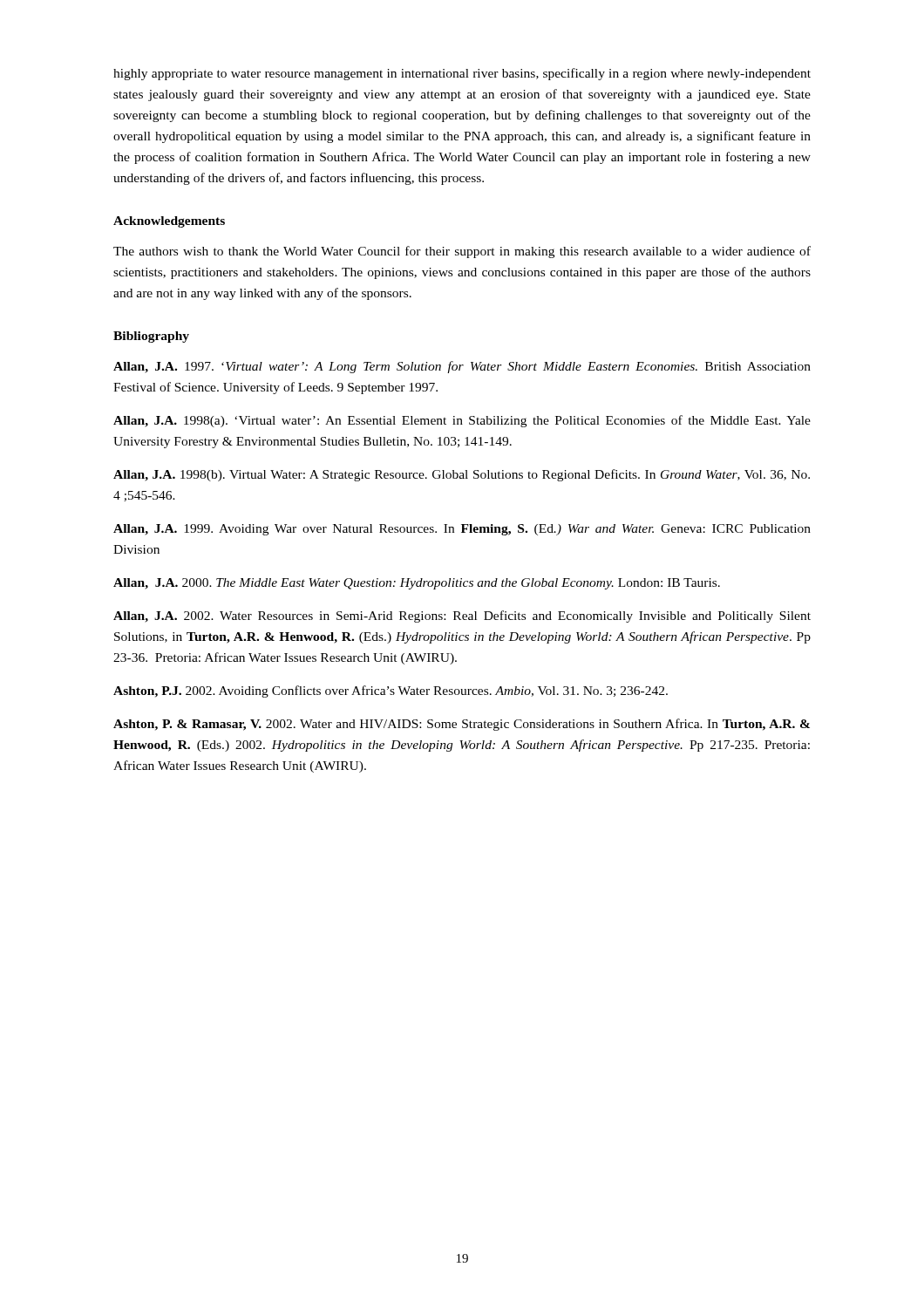Image resolution: width=924 pixels, height=1308 pixels.
Task: Click on the list item containing "Allan, J.A. 1998(a). ‘Virtual"
Action: point(462,430)
